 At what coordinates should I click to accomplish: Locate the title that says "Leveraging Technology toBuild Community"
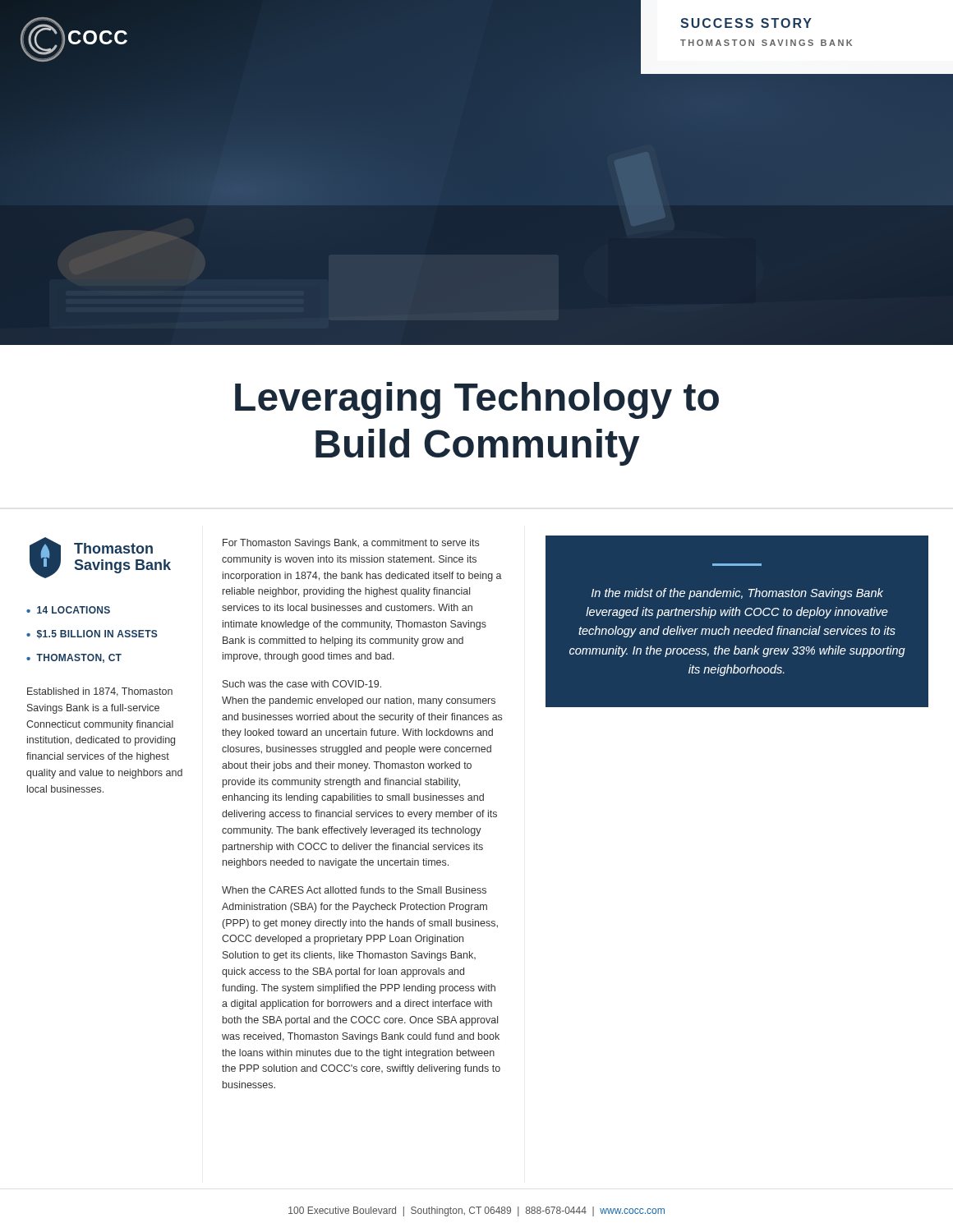point(476,421)
